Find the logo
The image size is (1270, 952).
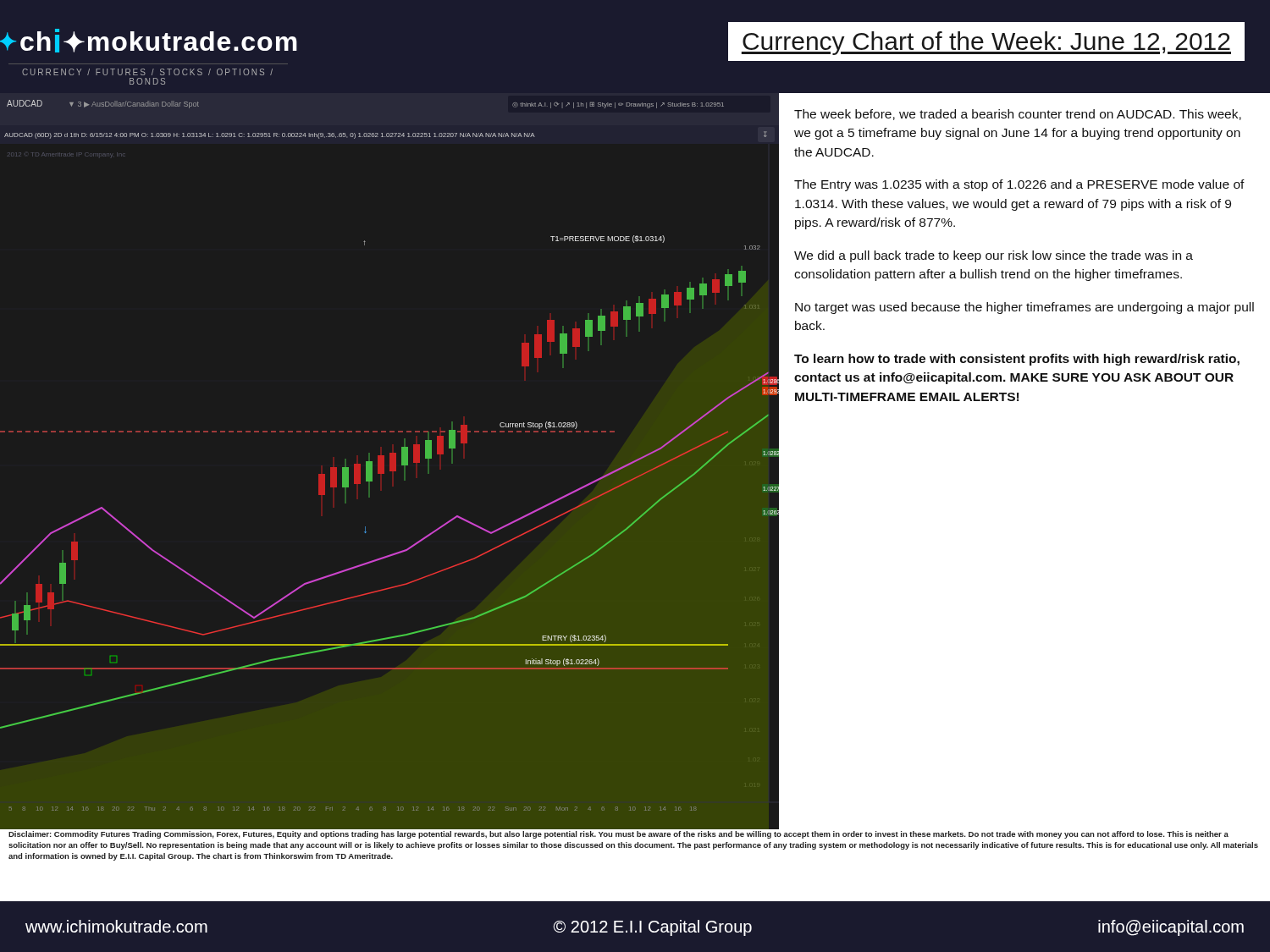(148, 55)
